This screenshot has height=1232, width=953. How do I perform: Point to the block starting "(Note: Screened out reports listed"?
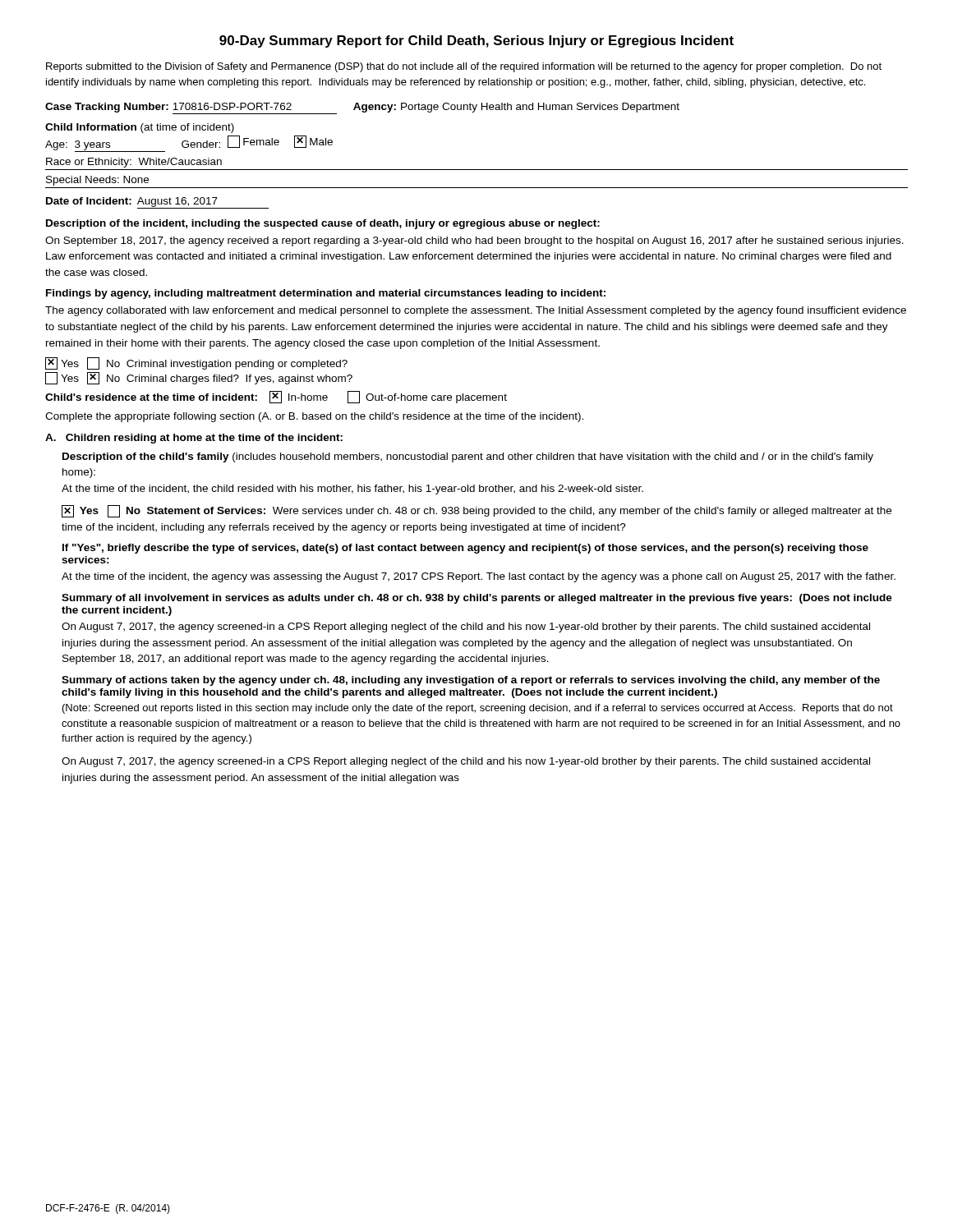[481, 723]
